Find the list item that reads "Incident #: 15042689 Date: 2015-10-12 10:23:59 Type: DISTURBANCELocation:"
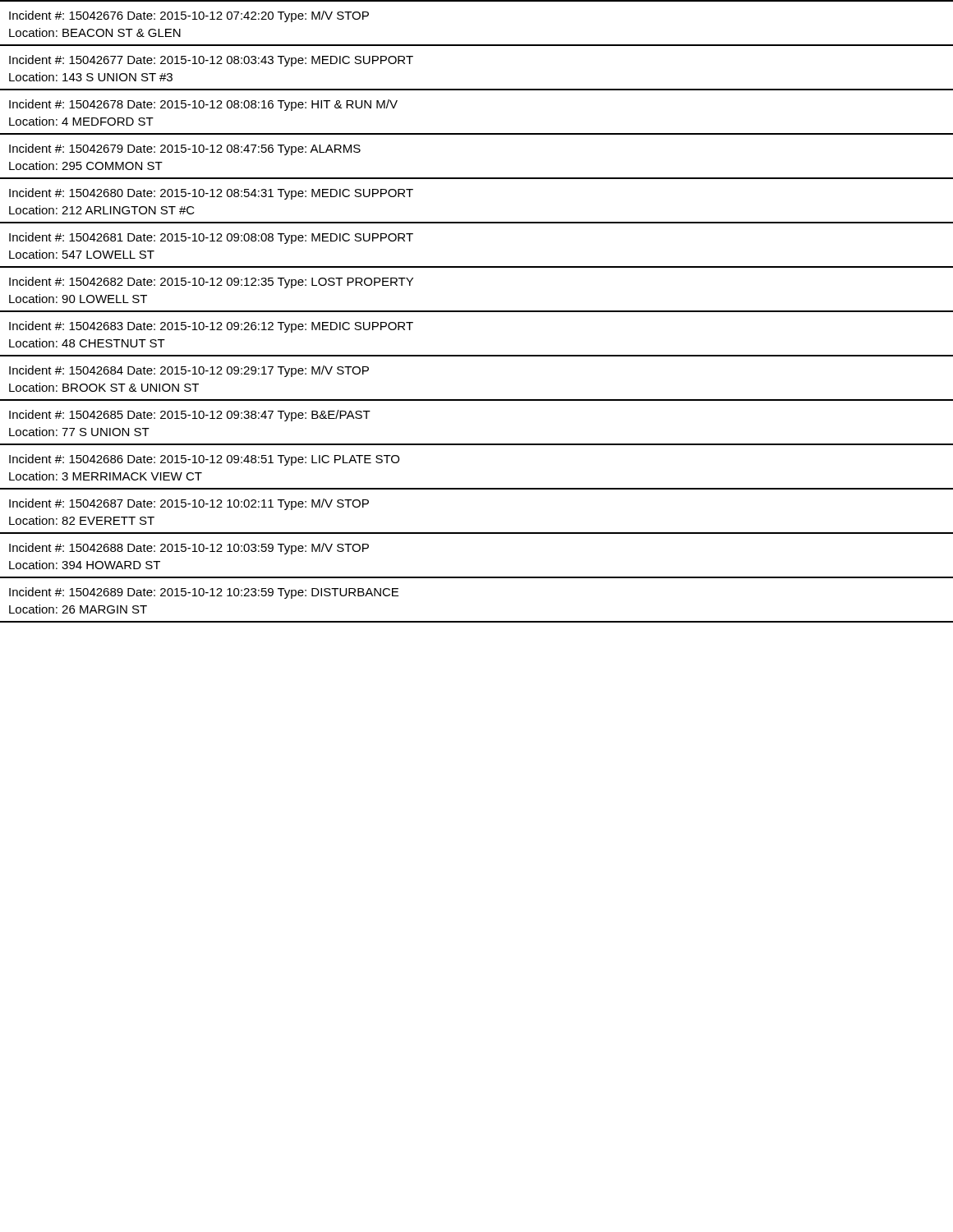The height and width of the screenshot is (1232, 953). click(x=204, y=593)
